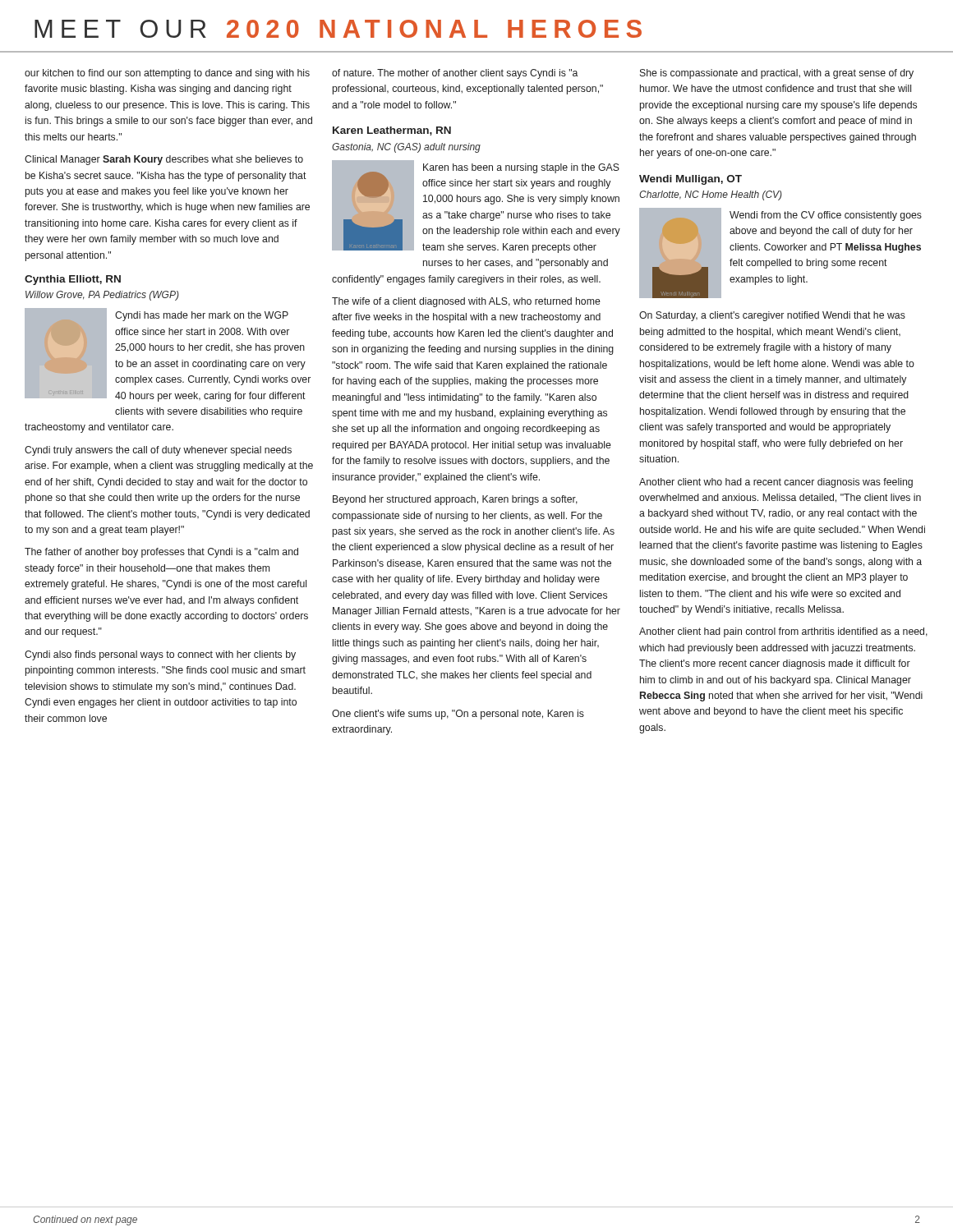Locate the caption that reads "Charlotte, NC Home Health (CV)"
Image resolution: width=953 pixels, height=1232 pixels.
[x=711, y=195]
